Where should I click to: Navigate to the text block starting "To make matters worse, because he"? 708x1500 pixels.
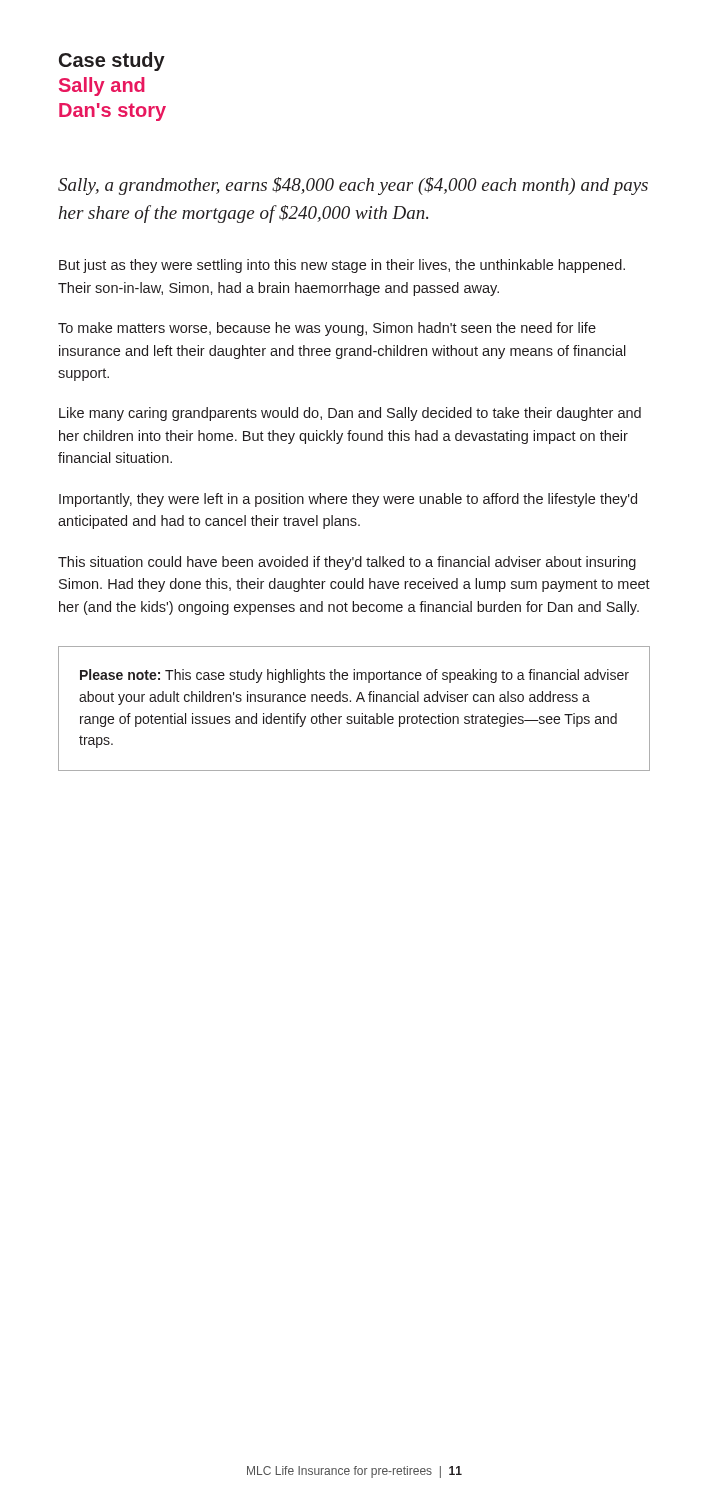click(342, 351)
